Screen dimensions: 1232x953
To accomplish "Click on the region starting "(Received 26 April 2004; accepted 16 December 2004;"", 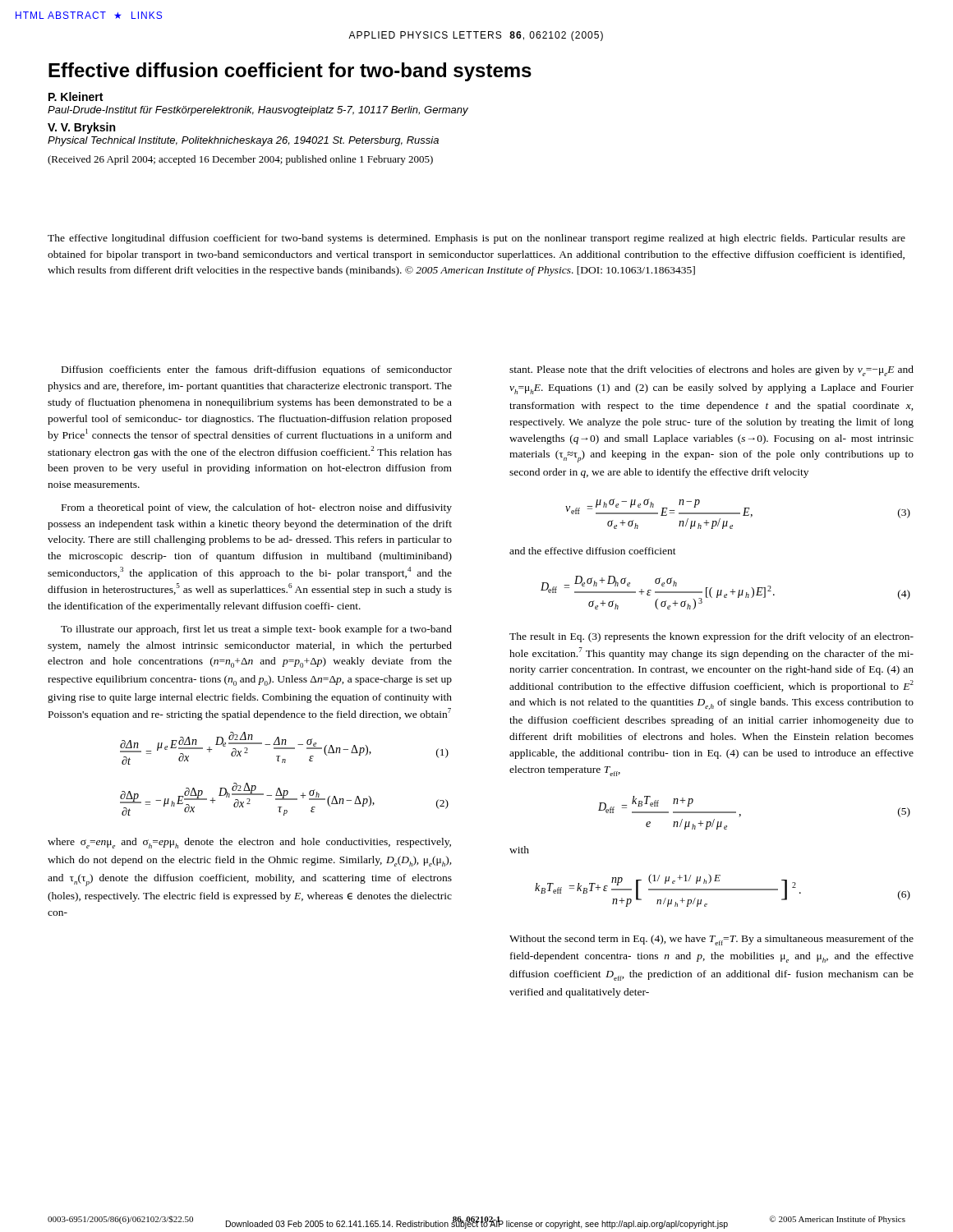I will coord(240,159).
